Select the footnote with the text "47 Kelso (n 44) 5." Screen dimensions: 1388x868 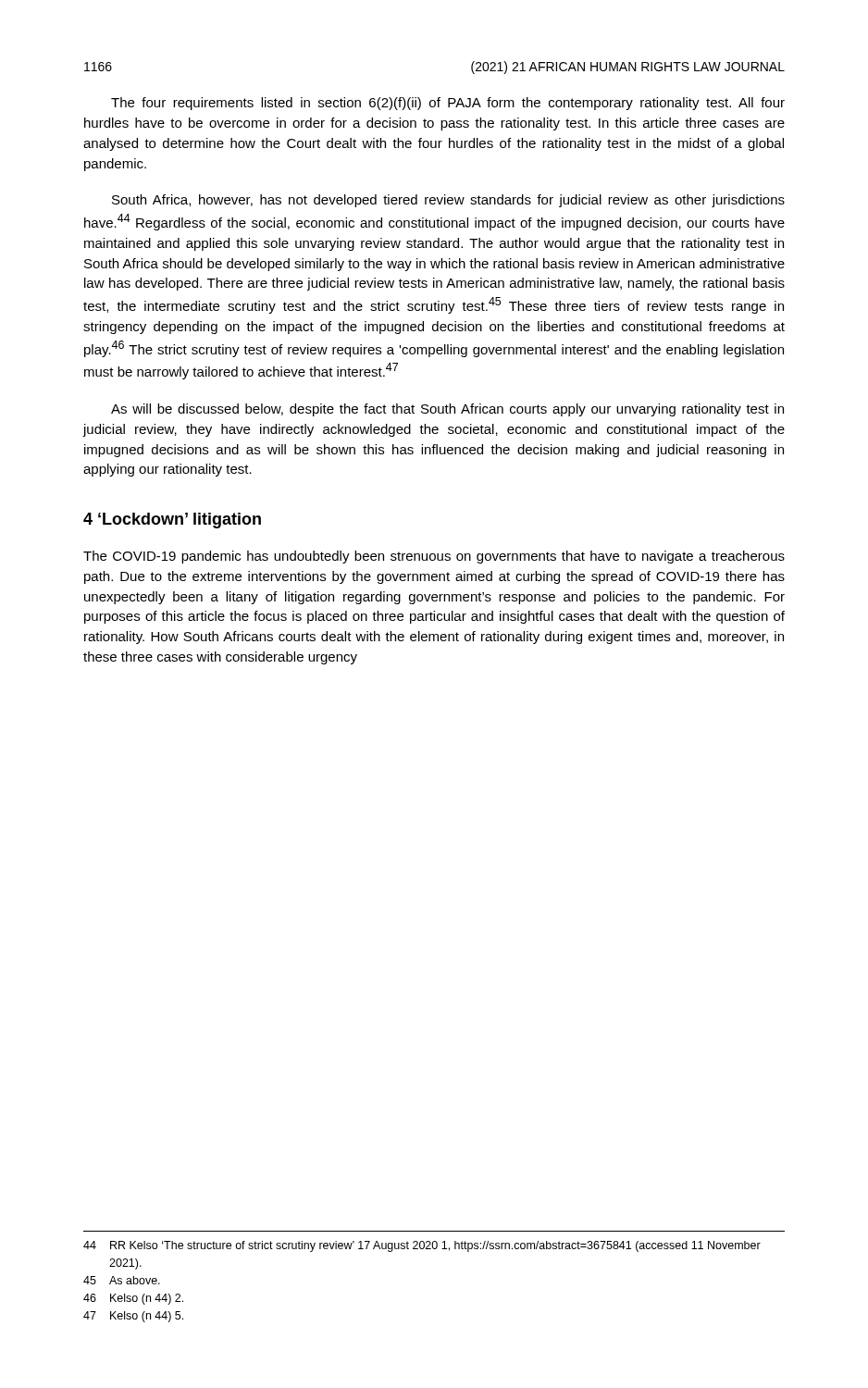[133, 1317]
